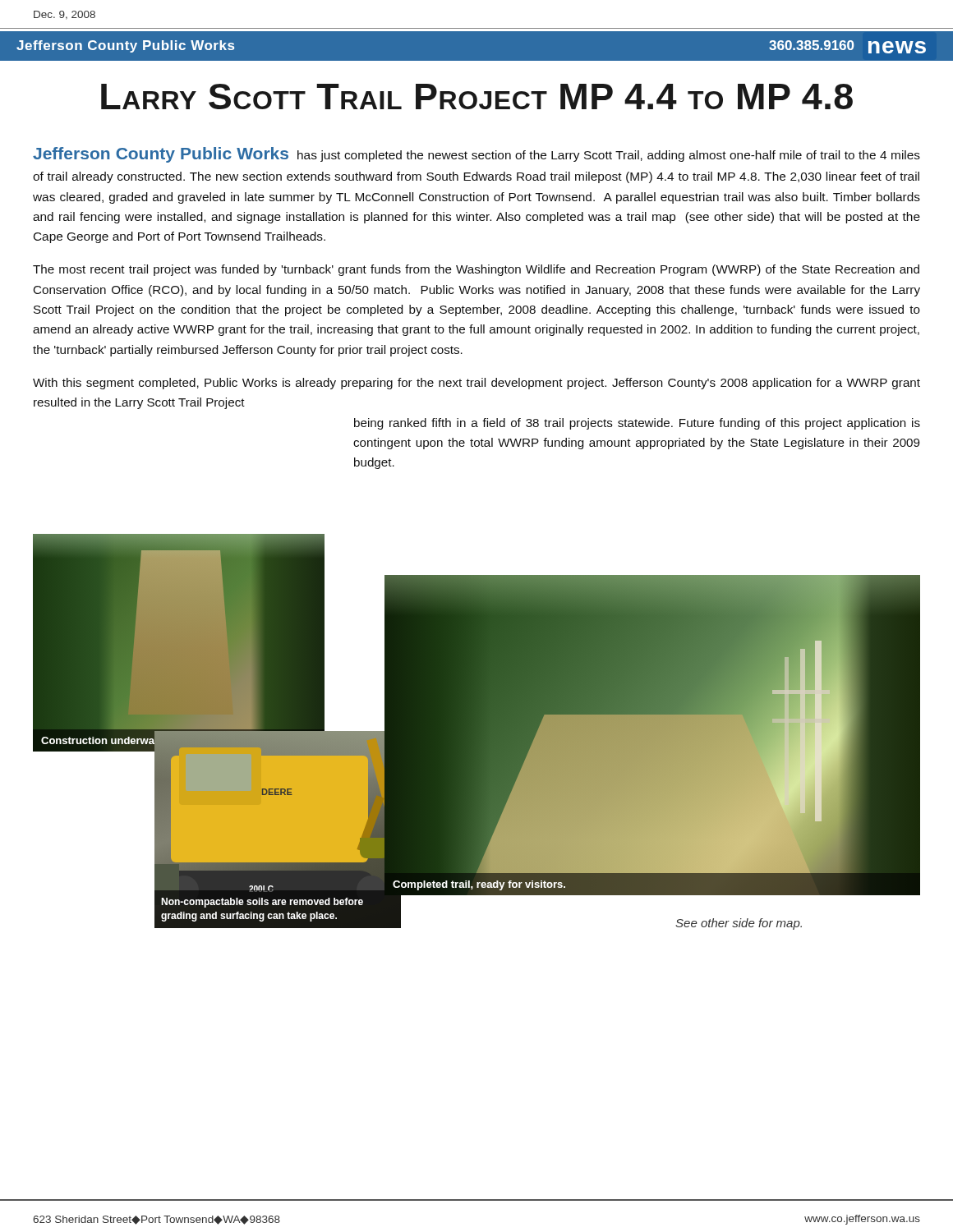
Task: Click the passage that begins "With this segment completed, Public Works"
Action: (x=476, y=424)
